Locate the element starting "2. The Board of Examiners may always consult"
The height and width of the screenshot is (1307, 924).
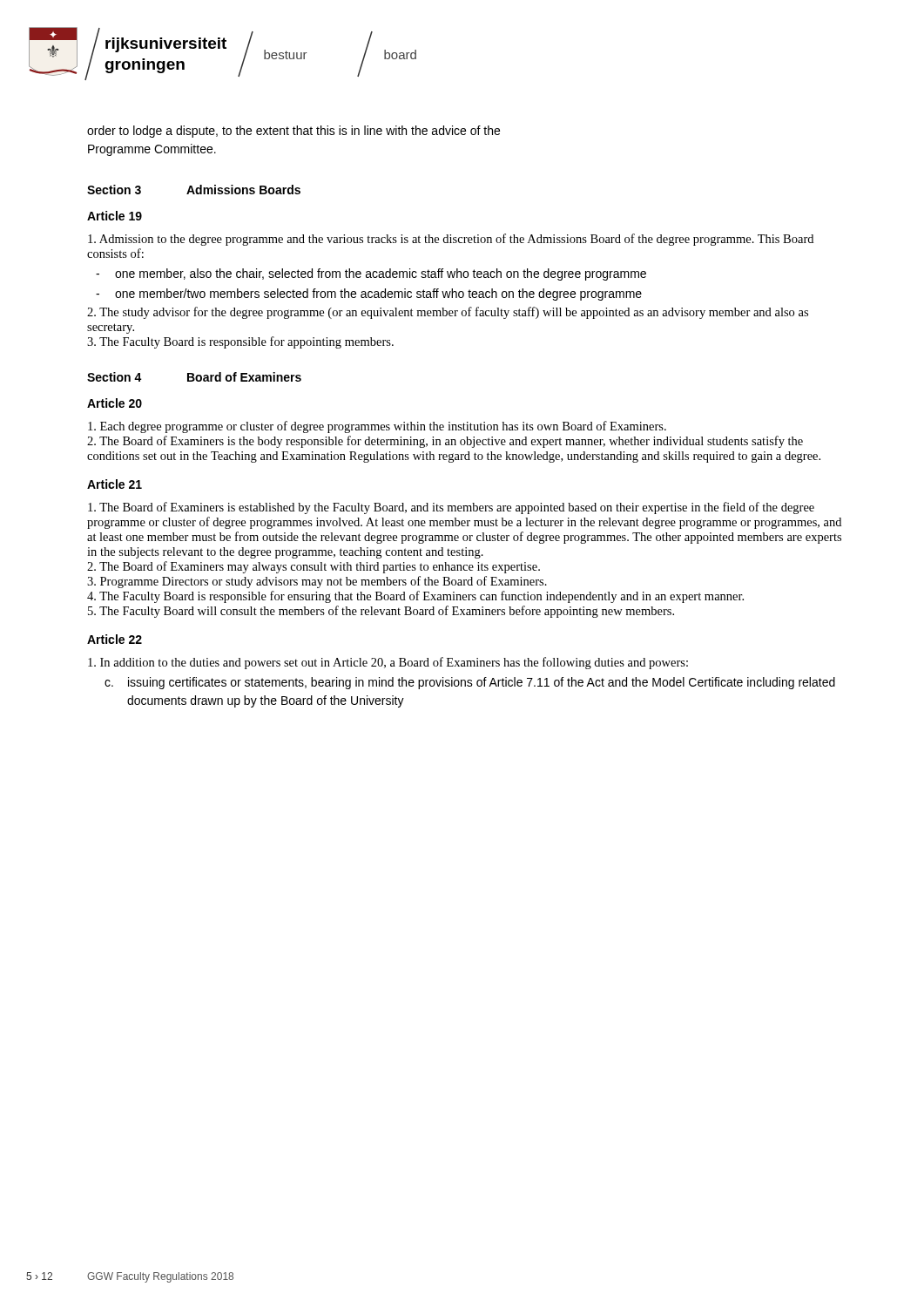[x=466, y=567]
